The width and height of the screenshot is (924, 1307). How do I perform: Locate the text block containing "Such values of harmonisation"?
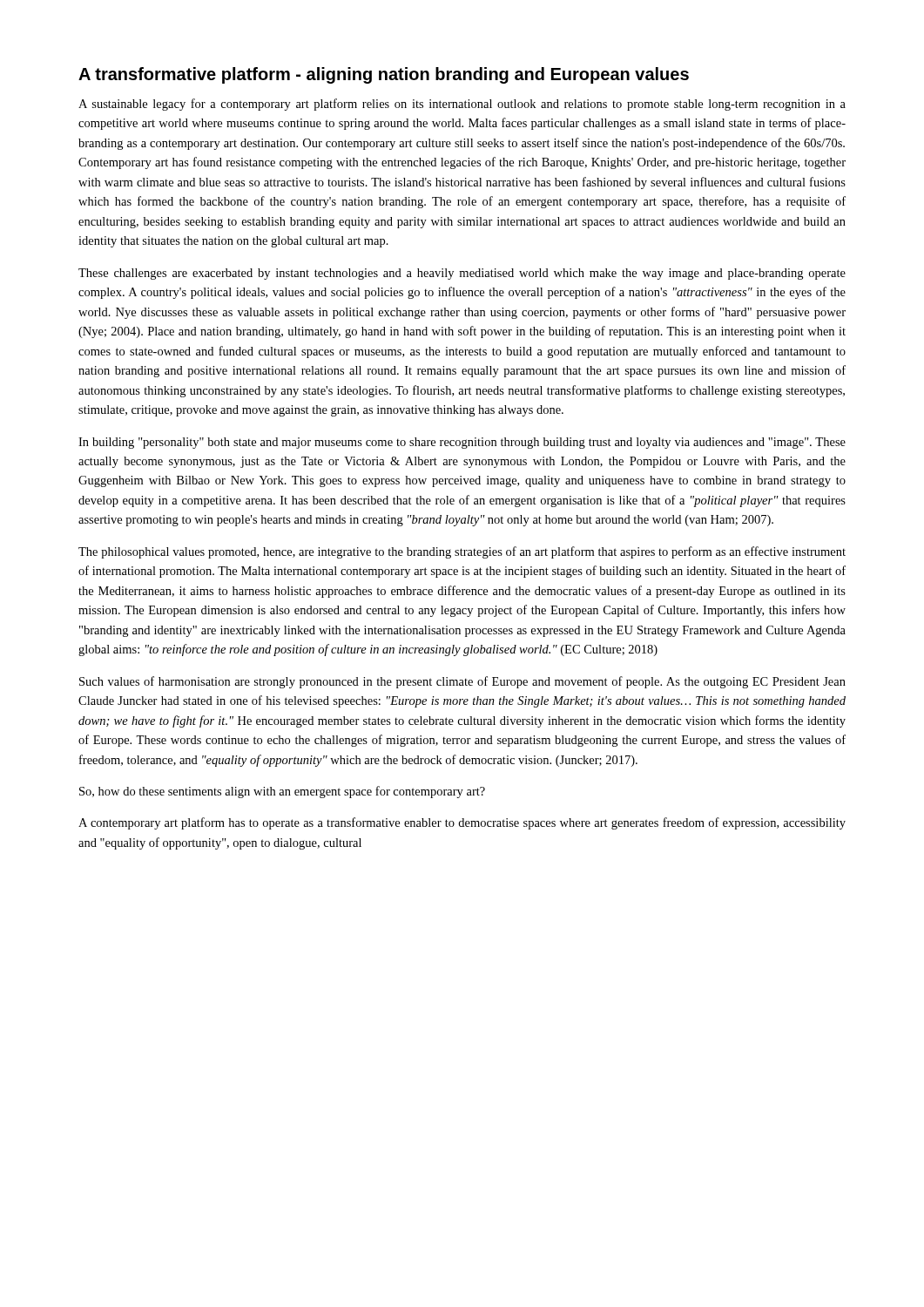(462, 720)
